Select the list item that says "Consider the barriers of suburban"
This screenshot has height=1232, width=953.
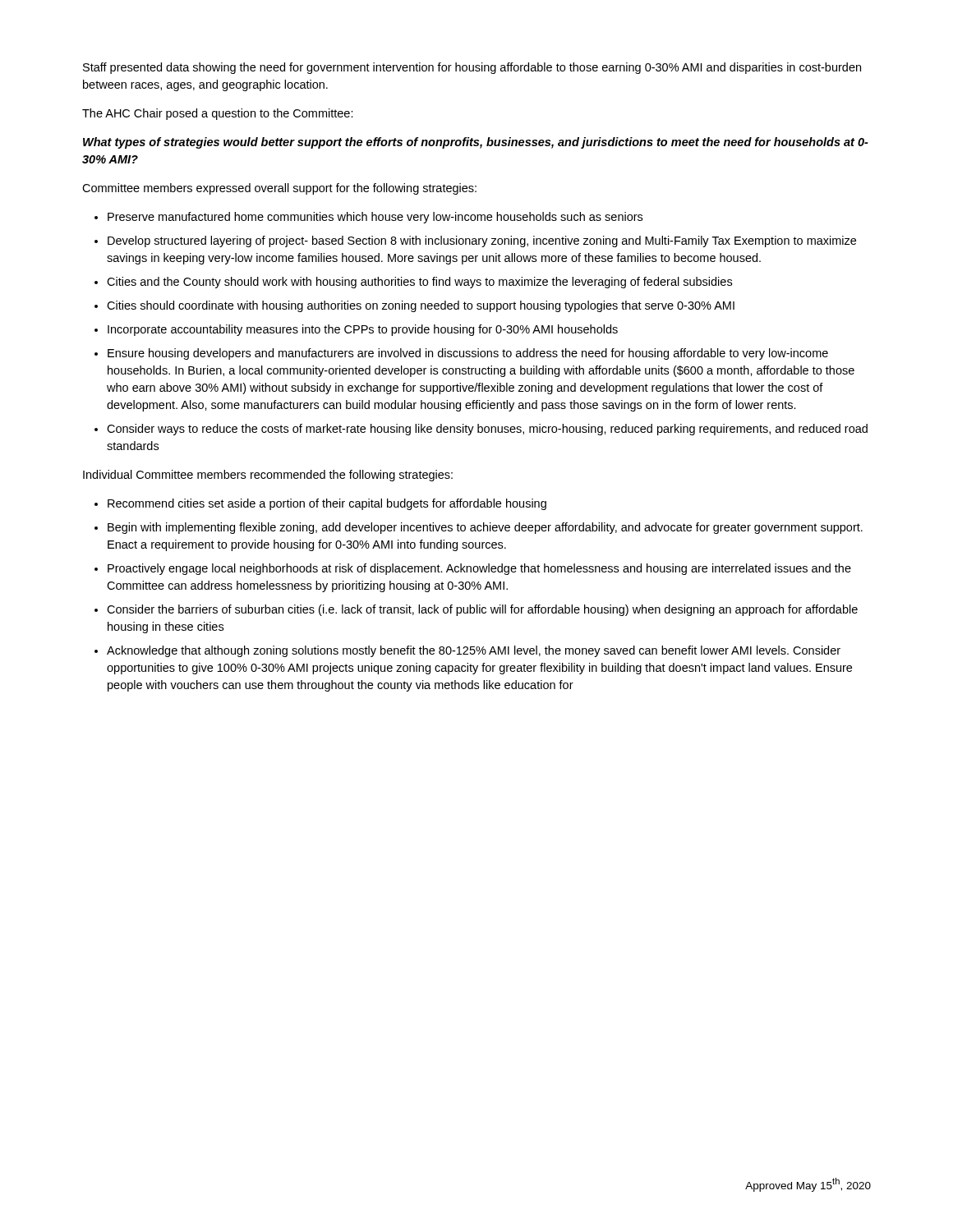(x=482, y=618)
